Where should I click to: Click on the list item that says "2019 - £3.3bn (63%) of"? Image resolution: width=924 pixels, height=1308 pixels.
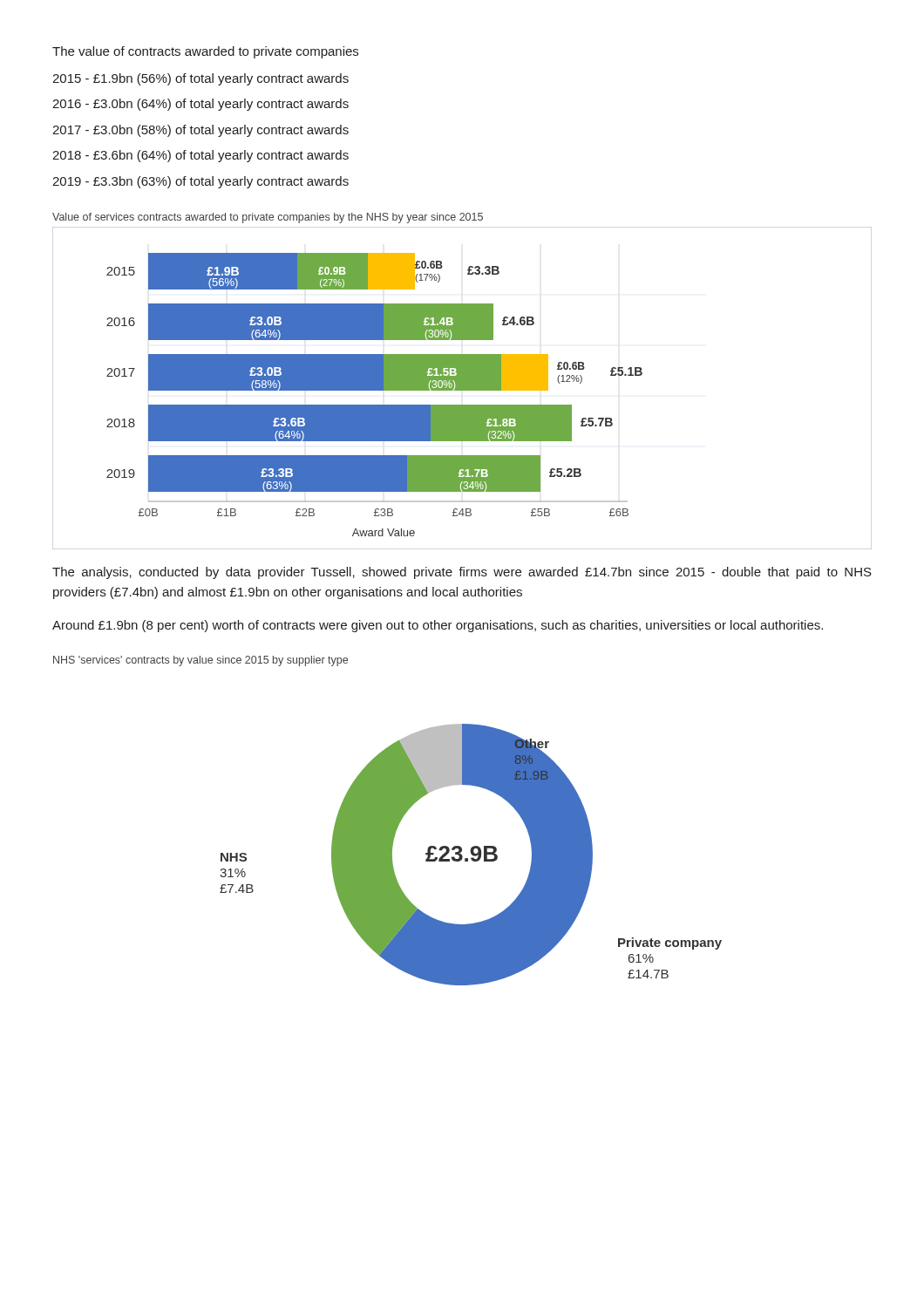coord(201,181)
